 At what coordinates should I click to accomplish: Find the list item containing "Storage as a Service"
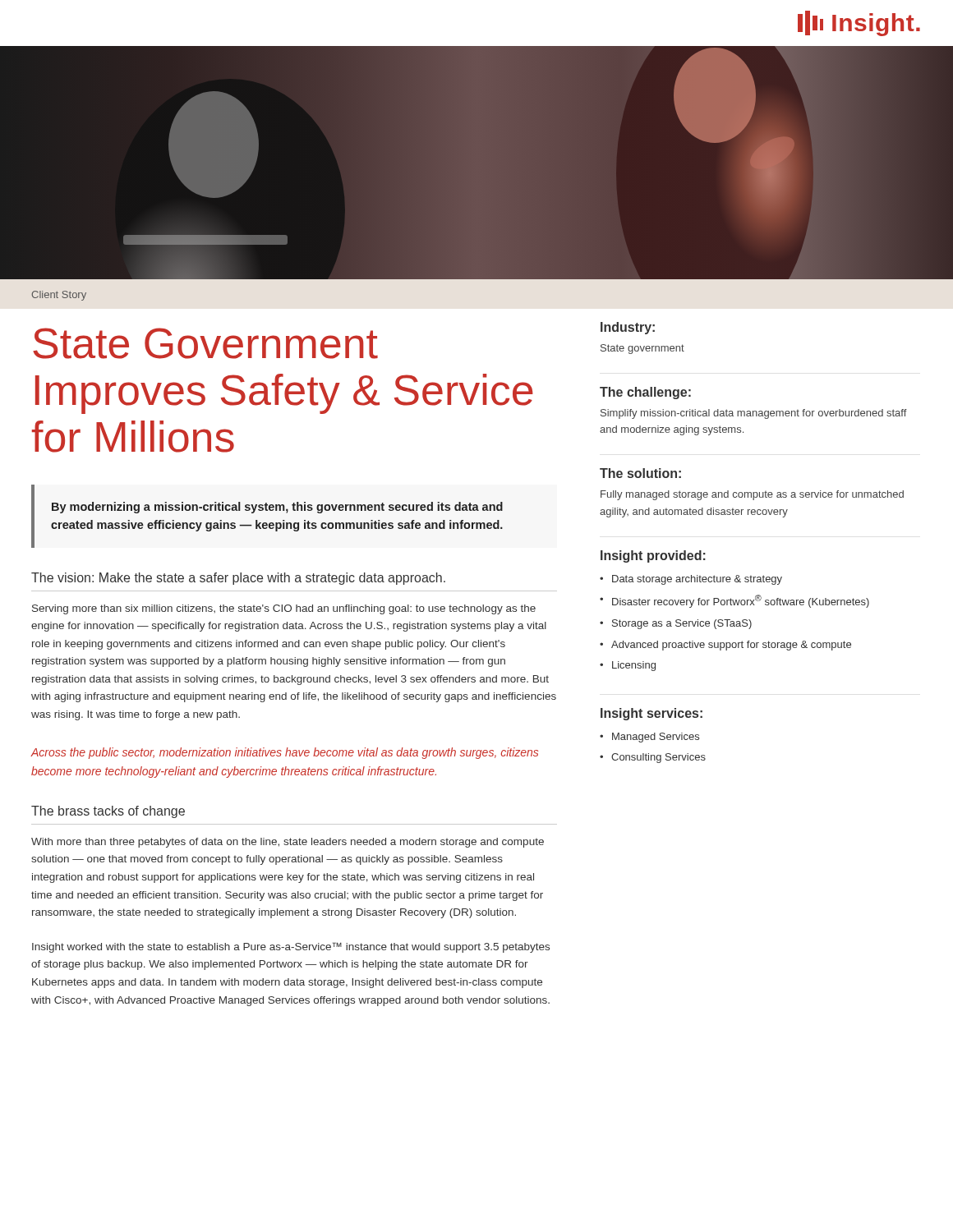[x=682, y=623]
